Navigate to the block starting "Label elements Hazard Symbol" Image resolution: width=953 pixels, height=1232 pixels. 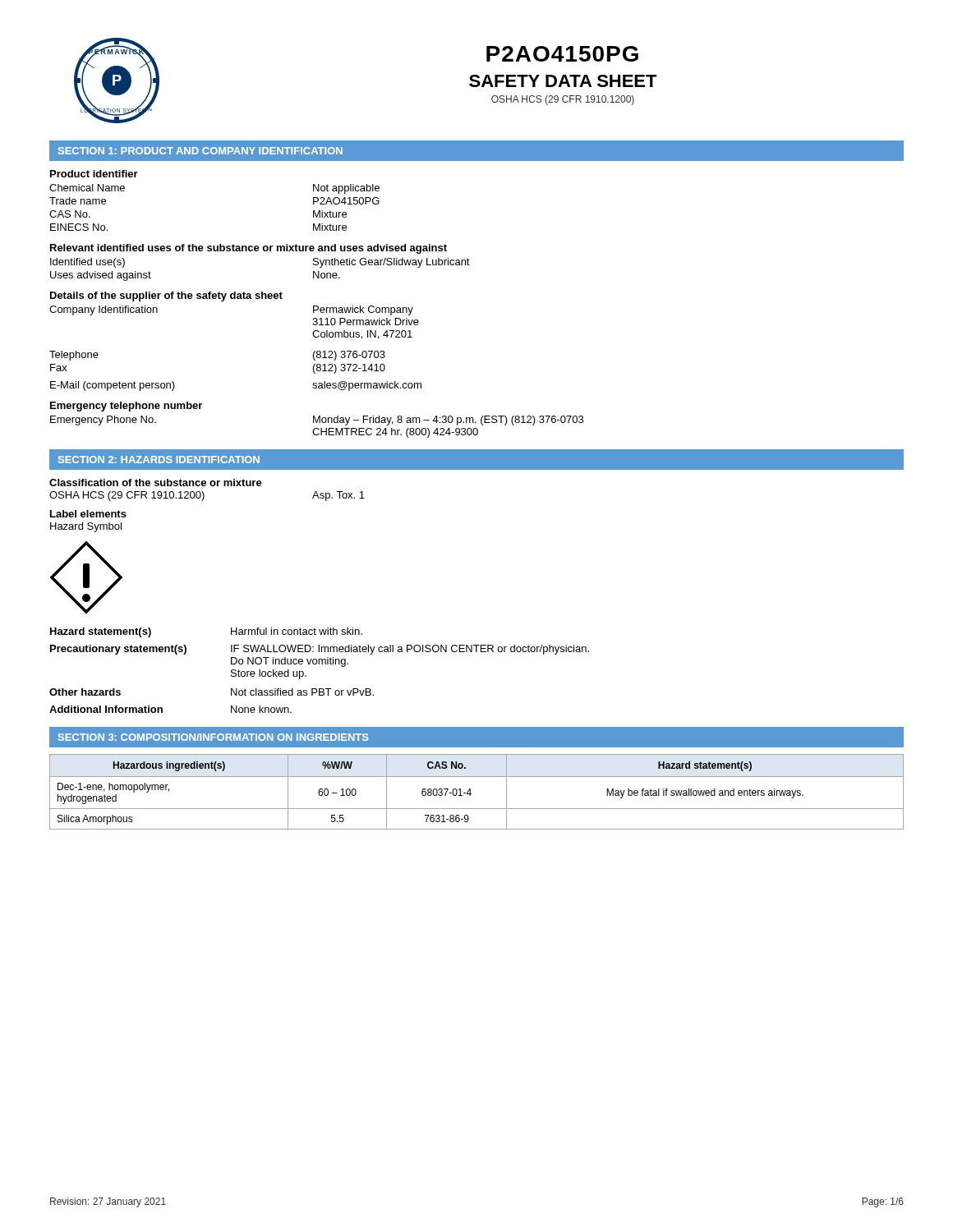[x=88, y=514]
